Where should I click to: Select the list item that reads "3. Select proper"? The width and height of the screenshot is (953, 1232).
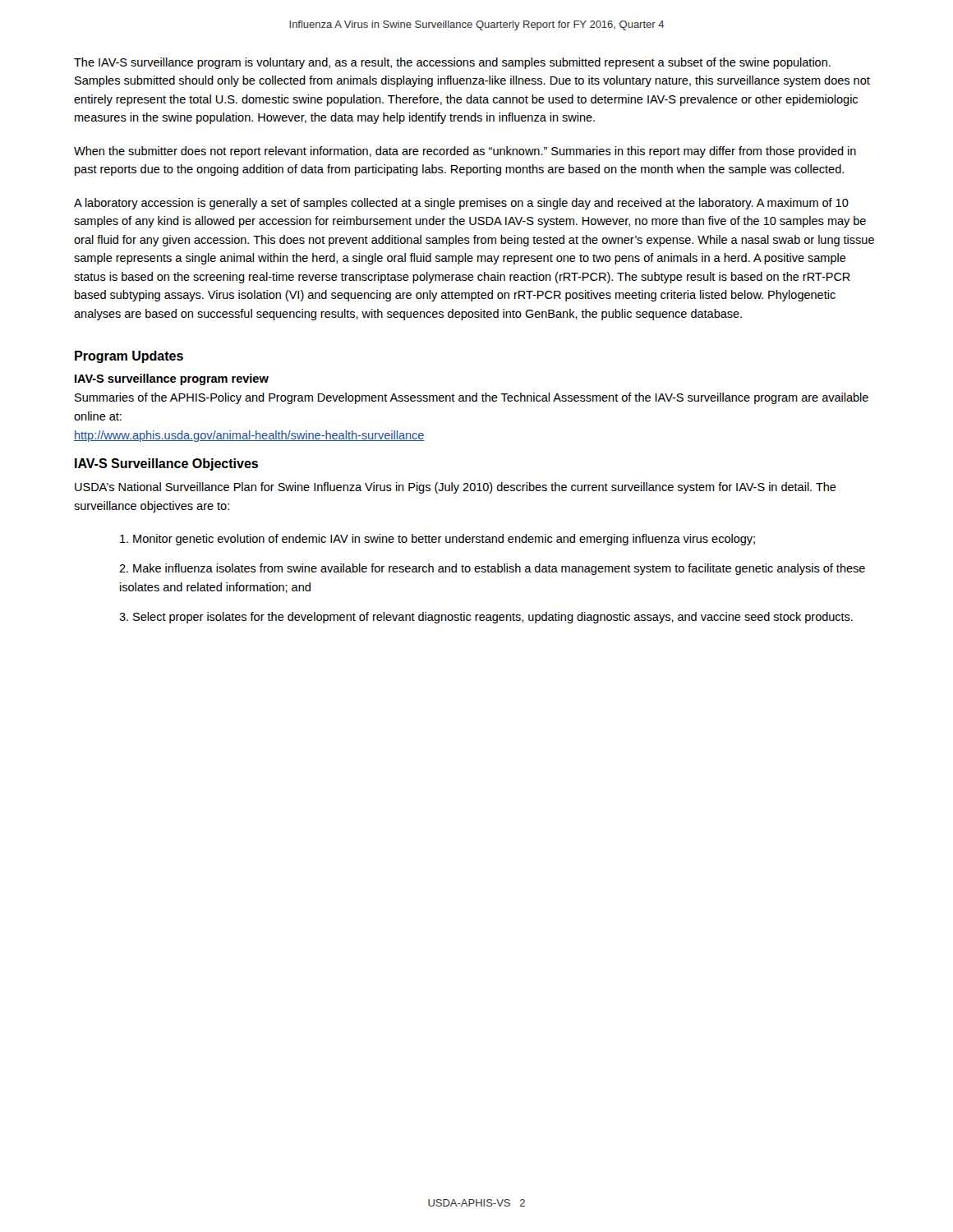[486, 617]
